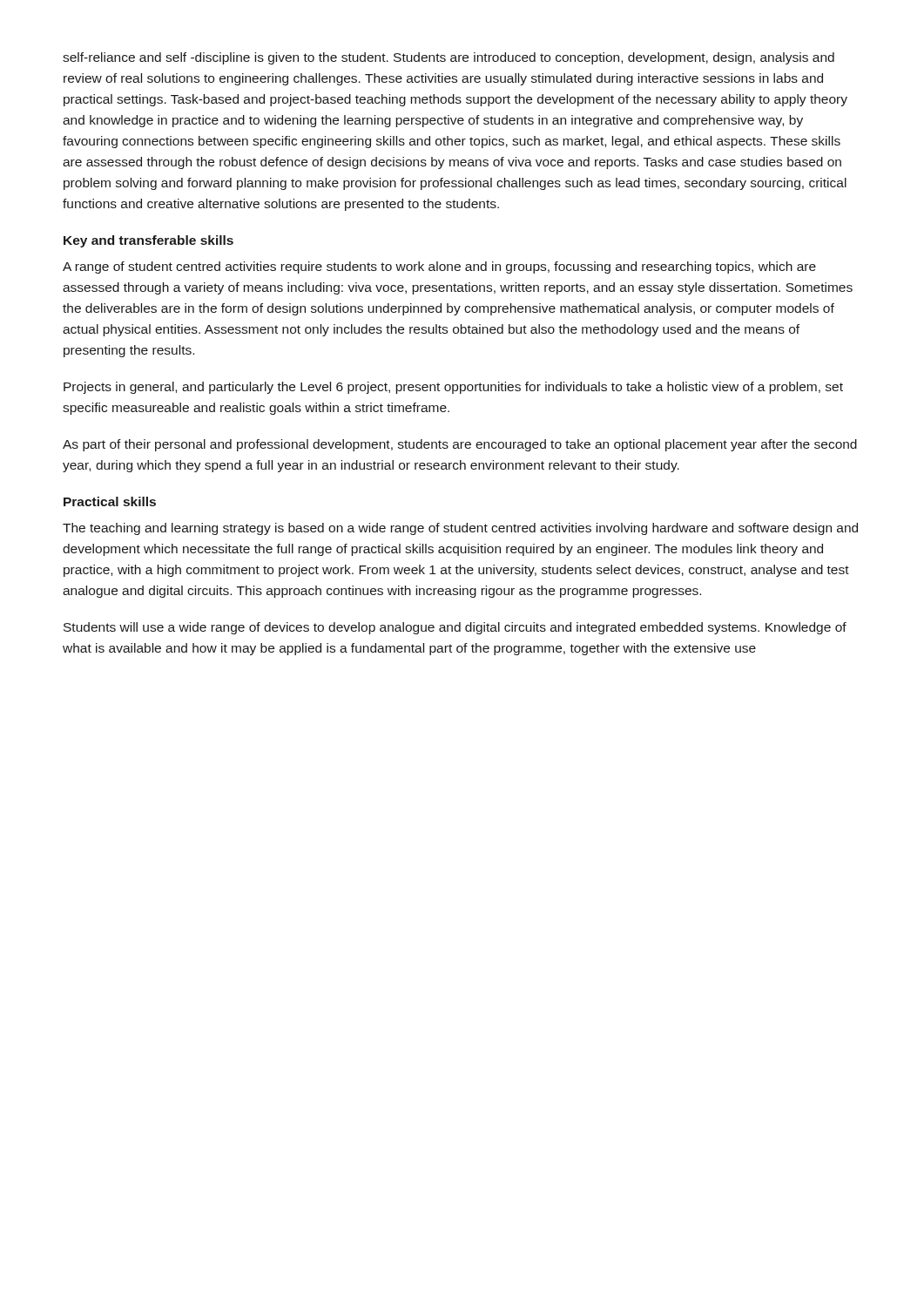Find the block on this page that starts "Students will use a wide"
Viewport: 924px width, 1307px height.
[x=454, y=638]
